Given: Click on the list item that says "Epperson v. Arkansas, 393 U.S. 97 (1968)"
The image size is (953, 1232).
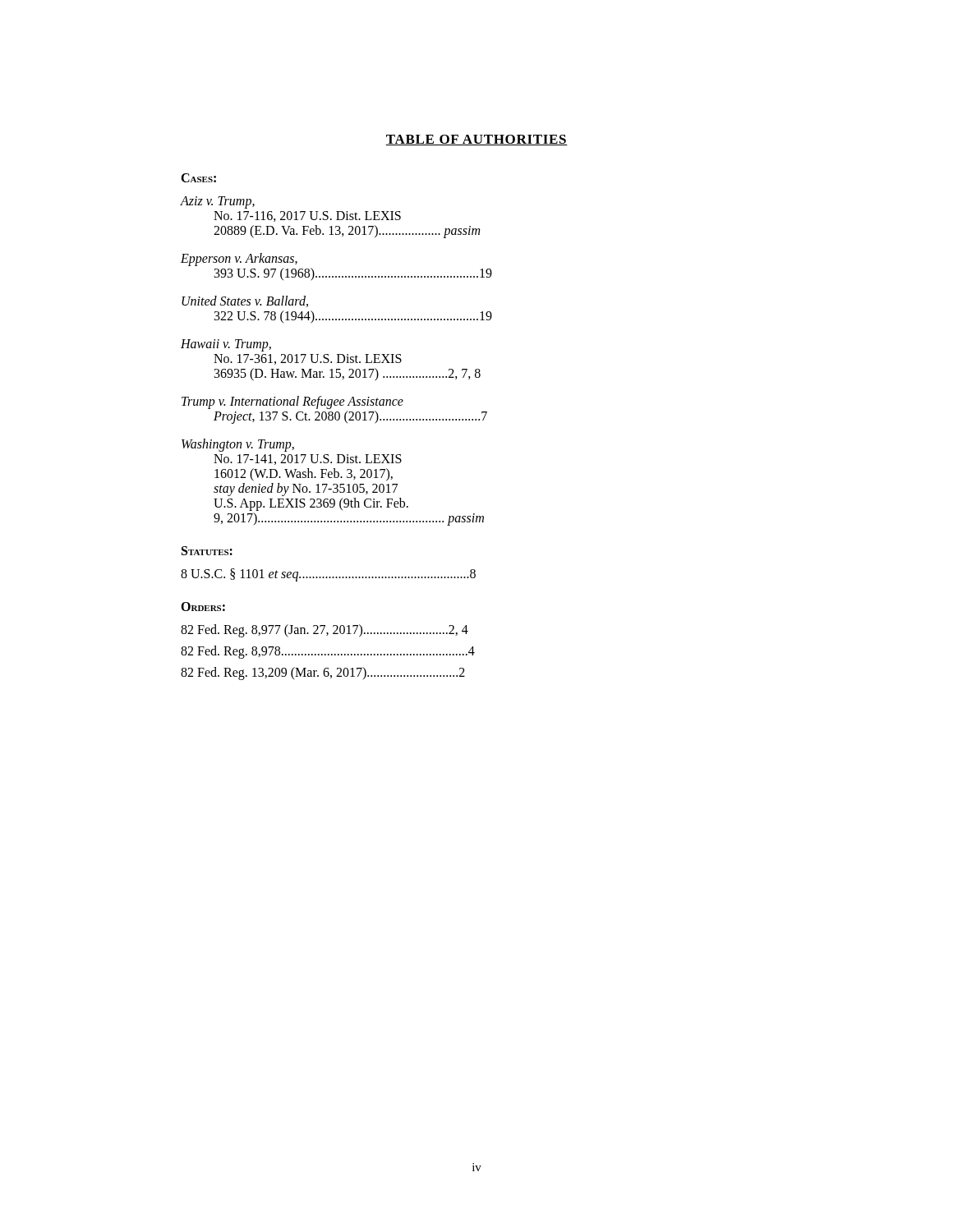Looking at the screenshot, I should pos(476,266).
